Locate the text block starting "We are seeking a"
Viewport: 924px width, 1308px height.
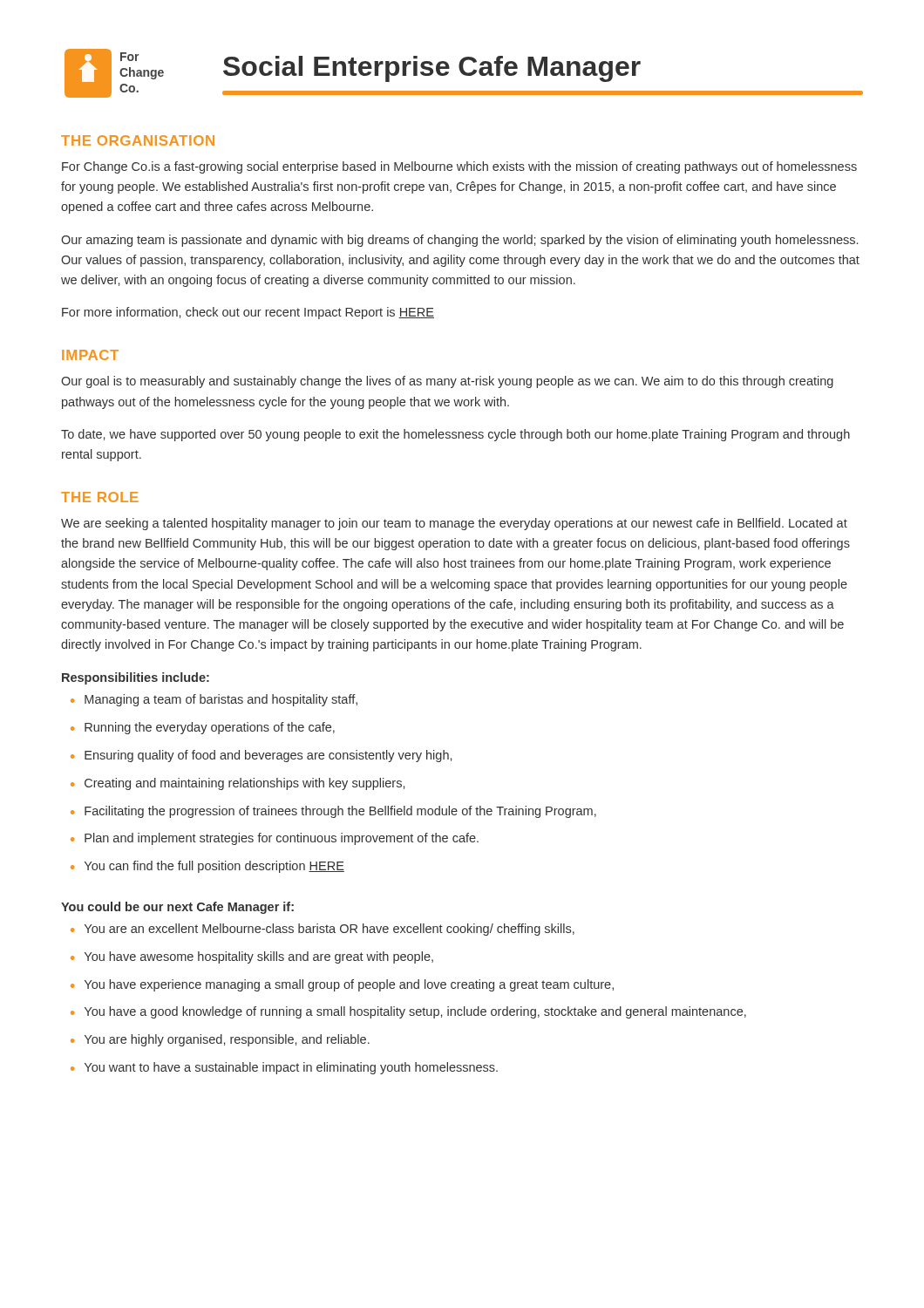[x=455, y=584]
